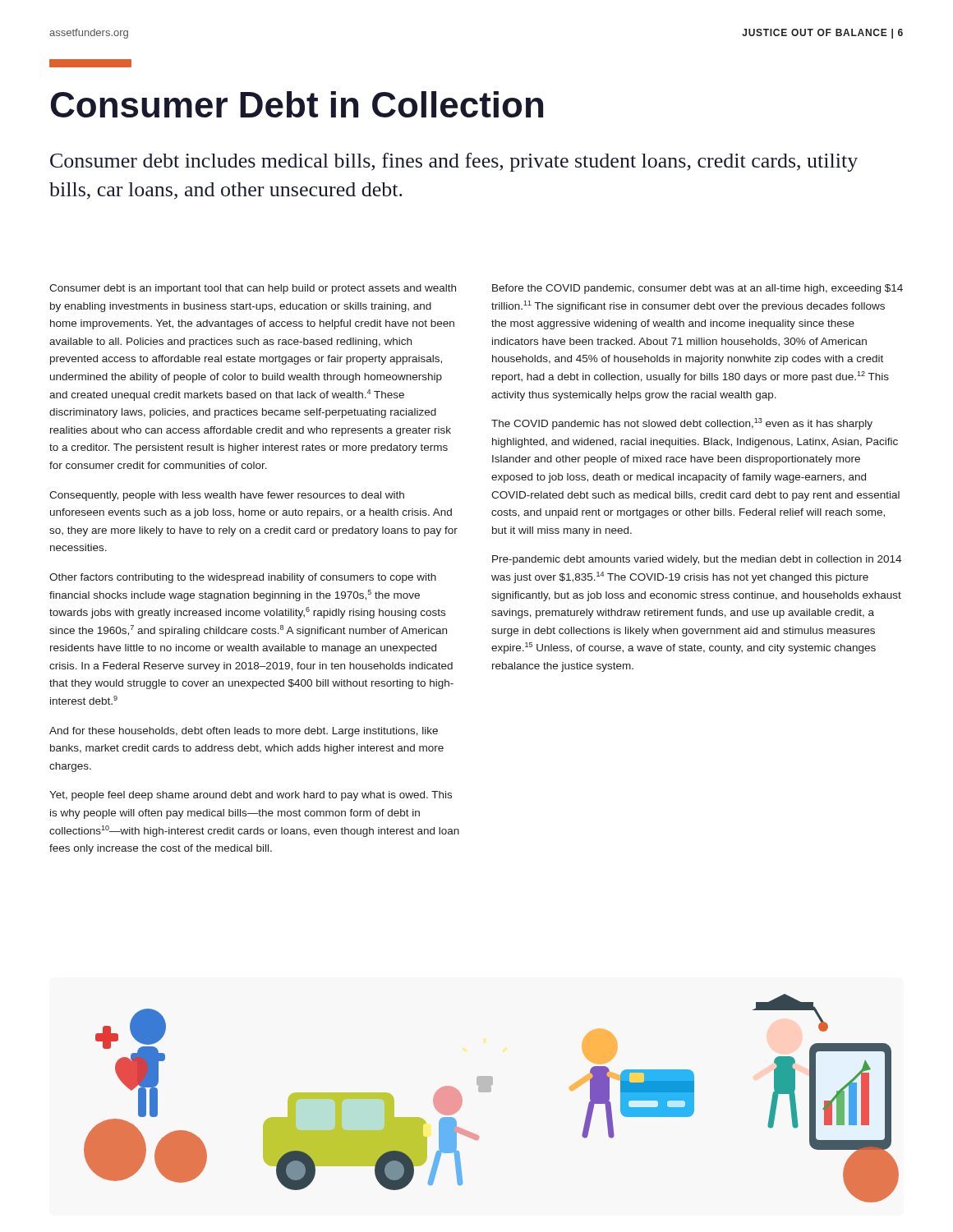Viewport: 953px width, 1232px height.
Task: Select the illustration
Action: pyautogui.click(x=476, y=1096)
